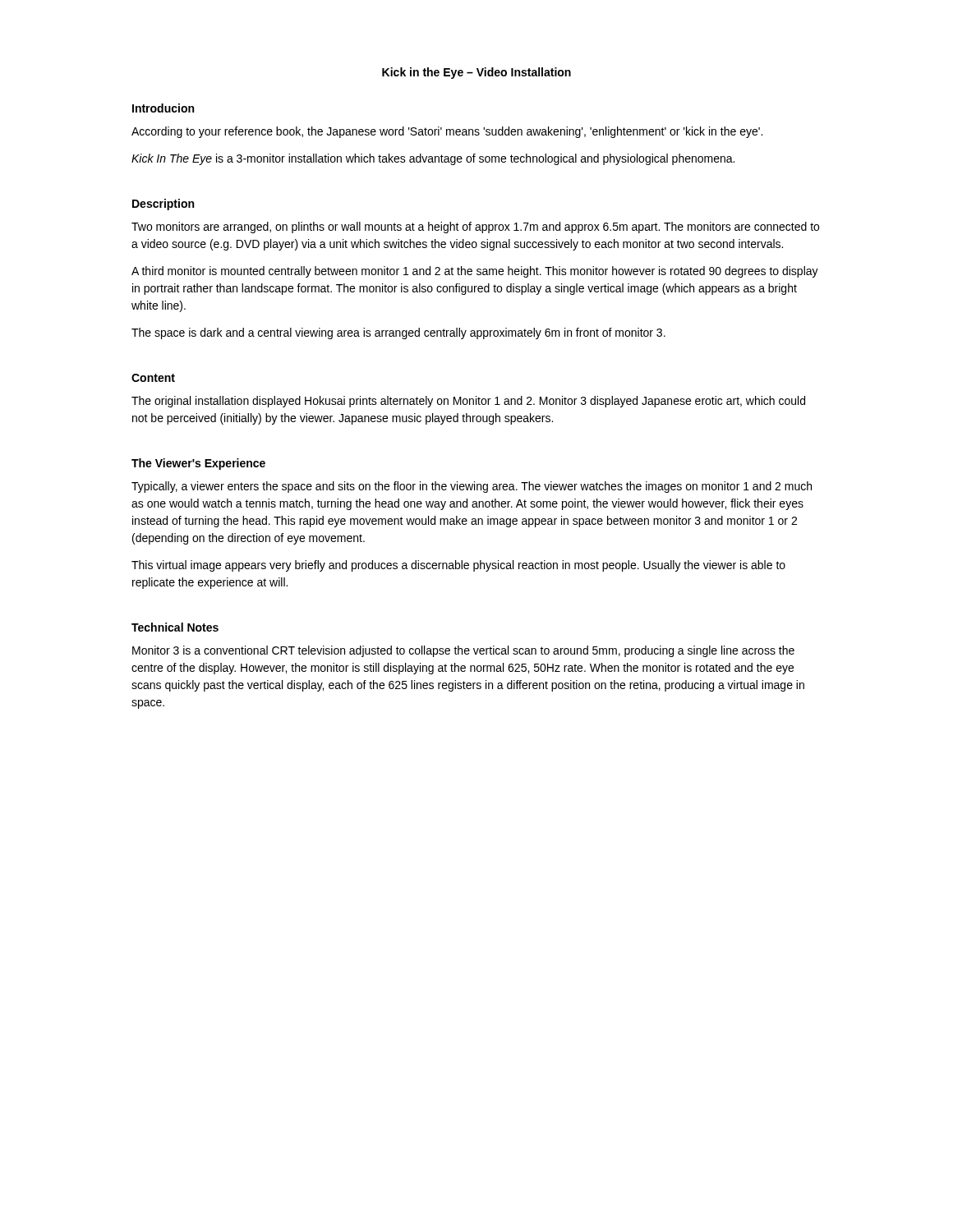Locate the block of text that opens with "According to your"

pos(447,131)
